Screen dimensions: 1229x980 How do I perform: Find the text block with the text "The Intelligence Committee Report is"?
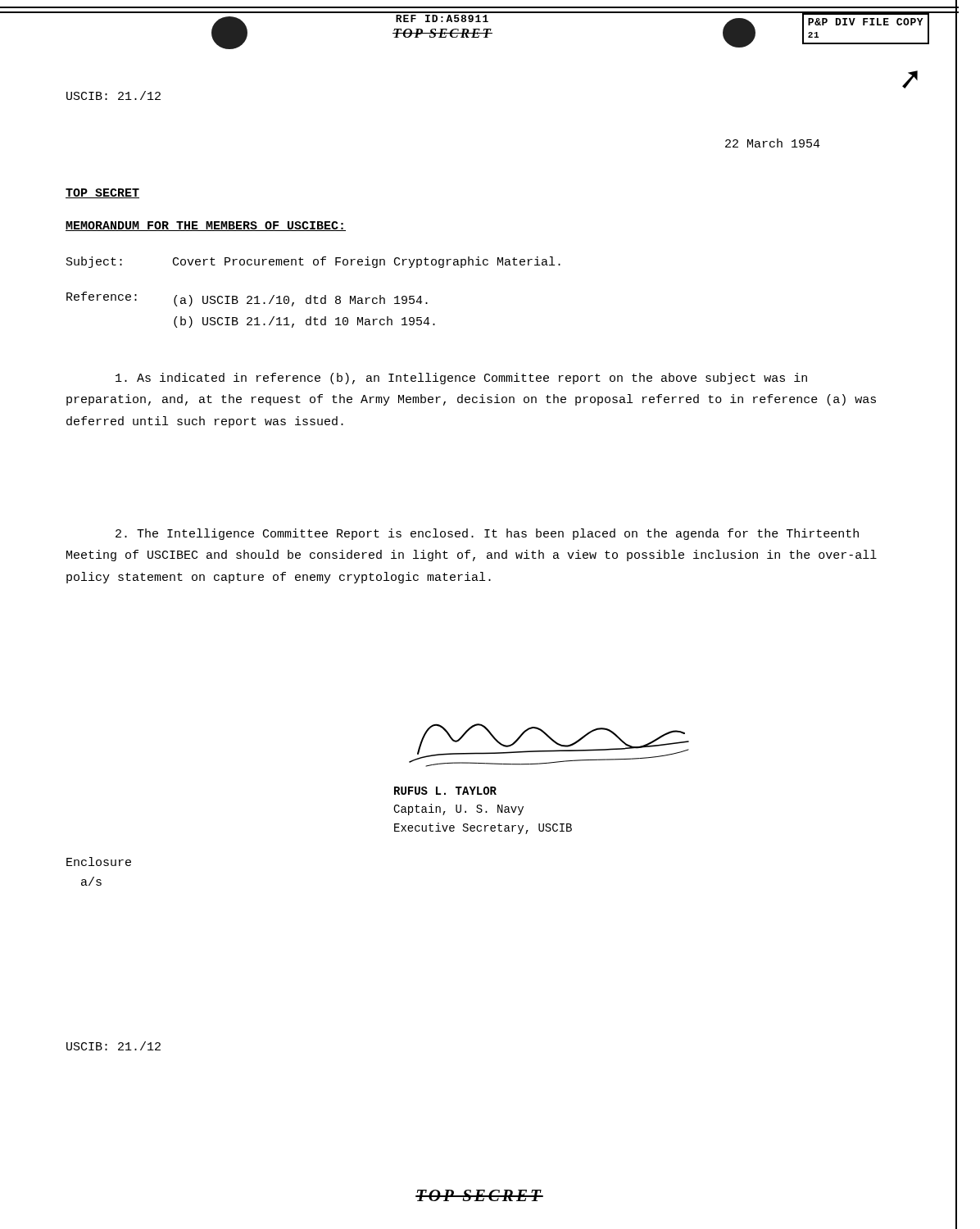click(471, 556)
